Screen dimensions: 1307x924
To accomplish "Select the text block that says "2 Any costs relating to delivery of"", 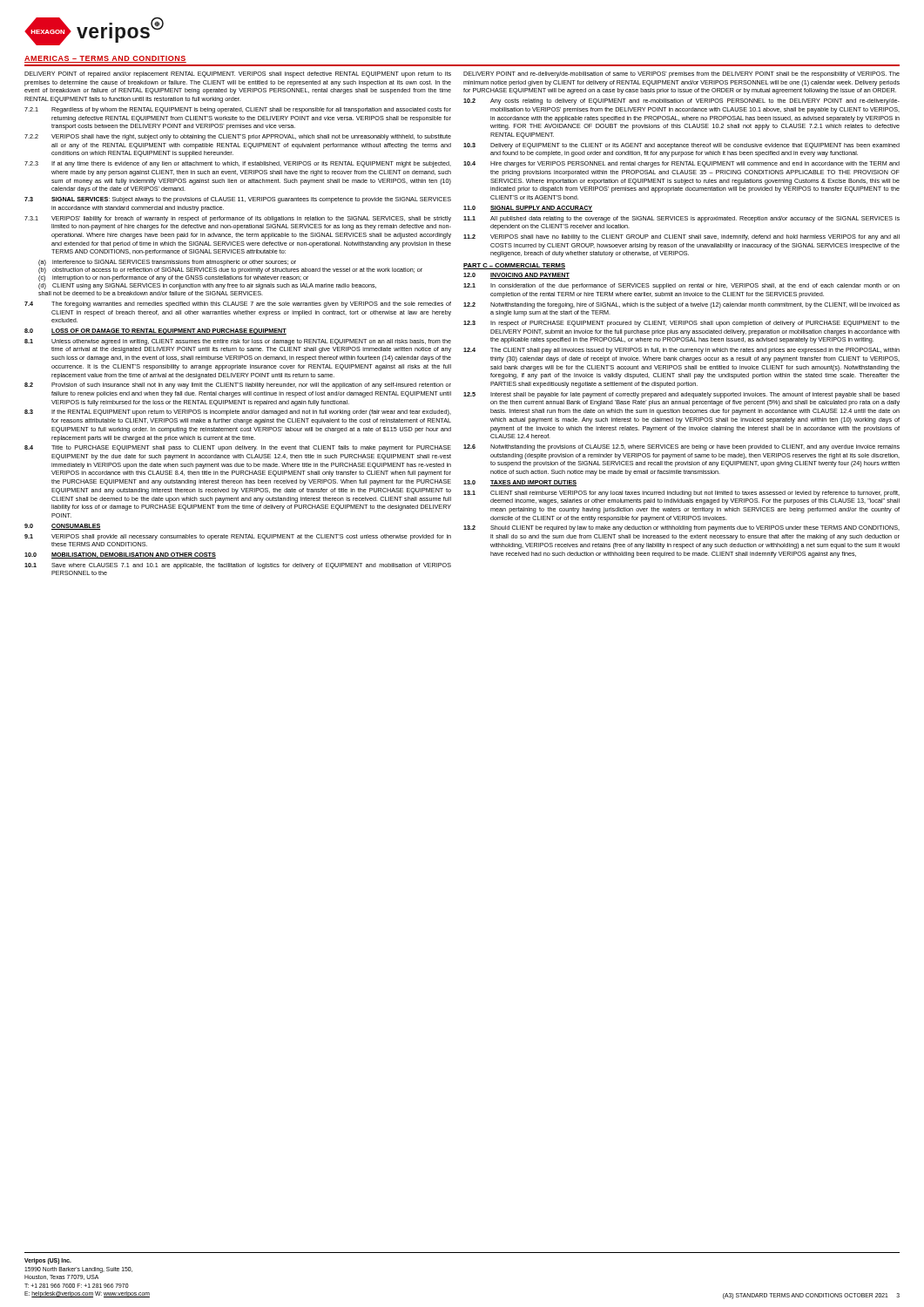I will [x=681, y=118].
